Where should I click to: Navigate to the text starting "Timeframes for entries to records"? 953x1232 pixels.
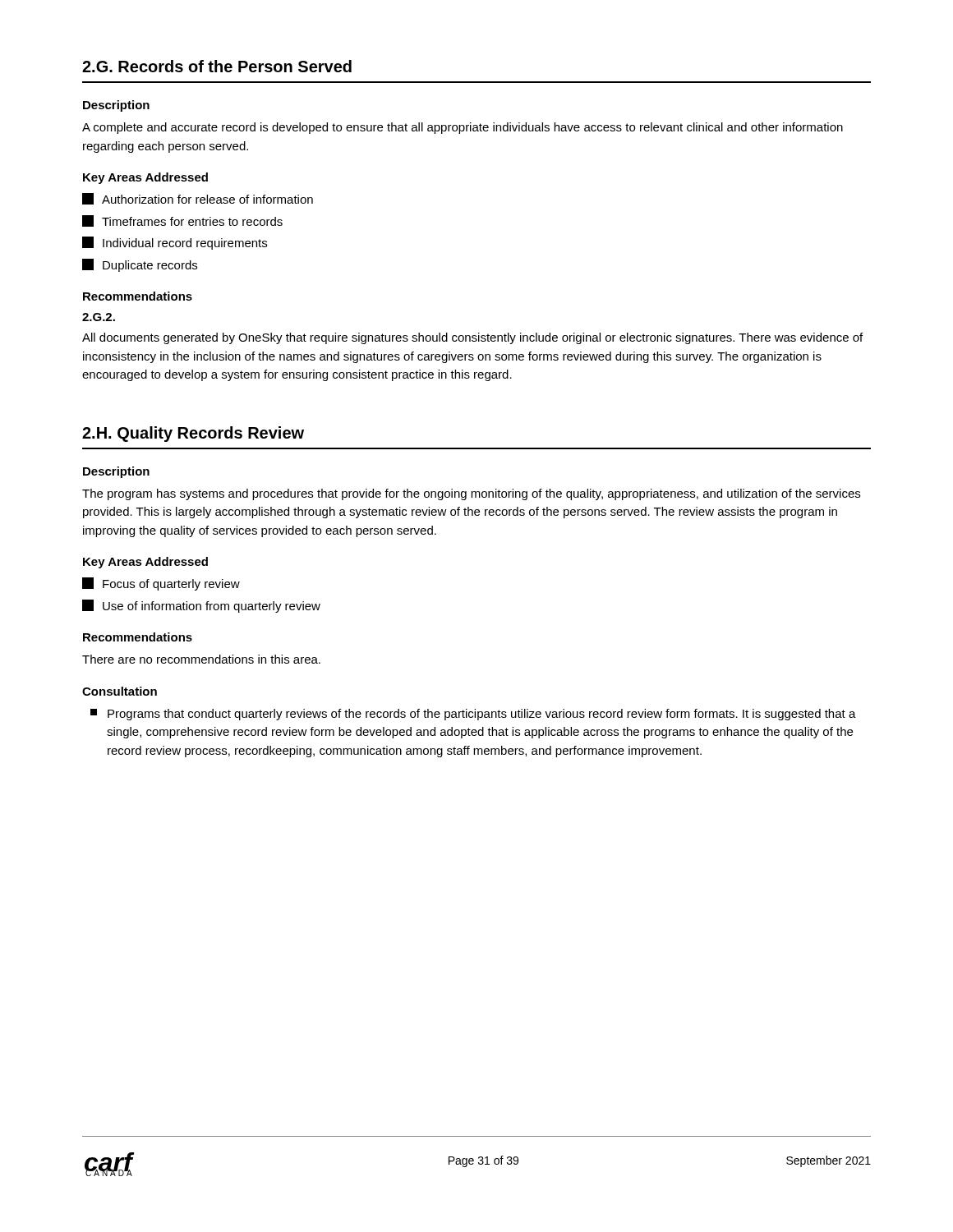[x=182, y=222]
